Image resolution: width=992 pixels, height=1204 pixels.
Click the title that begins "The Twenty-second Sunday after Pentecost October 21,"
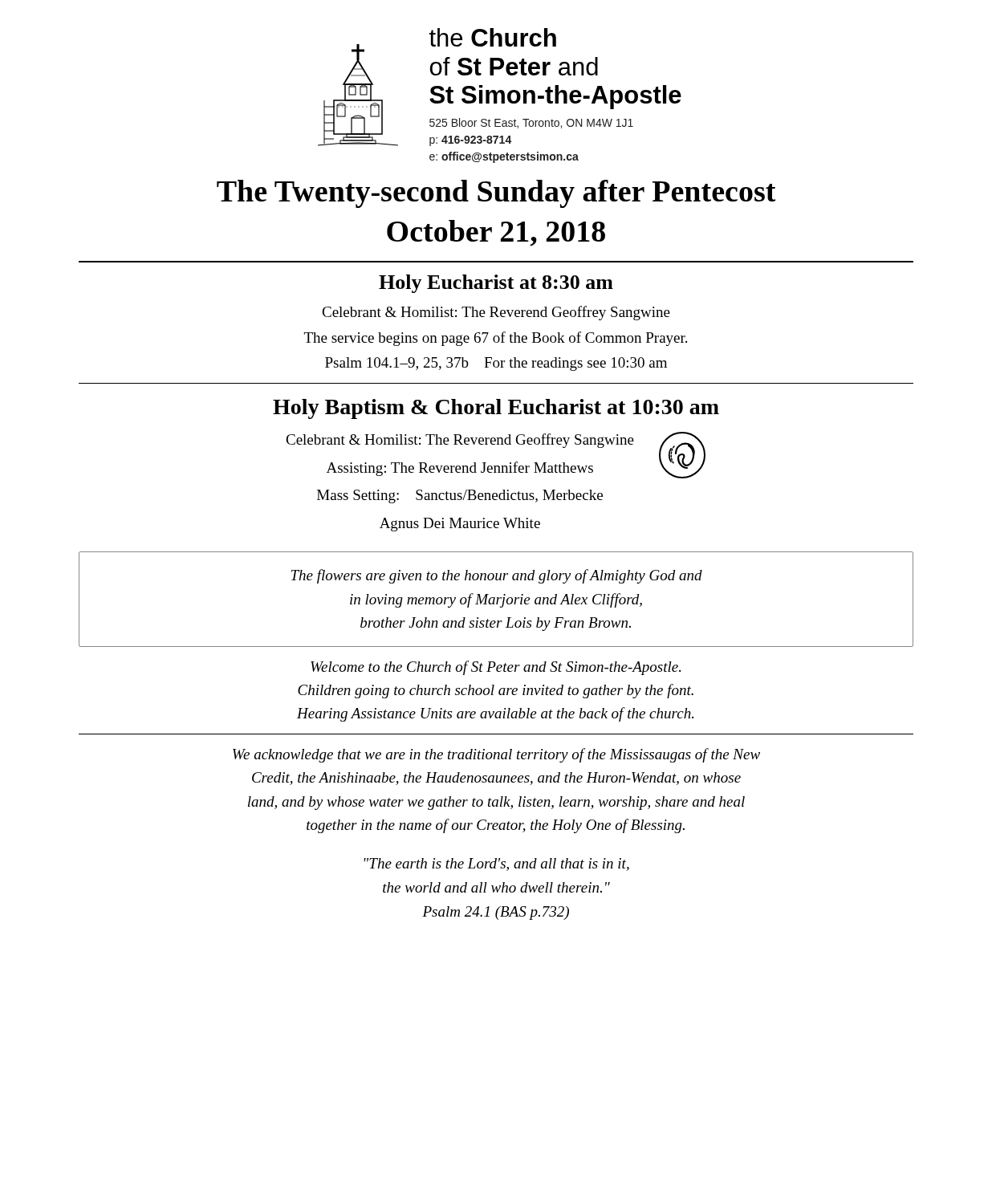coord(496,211)
